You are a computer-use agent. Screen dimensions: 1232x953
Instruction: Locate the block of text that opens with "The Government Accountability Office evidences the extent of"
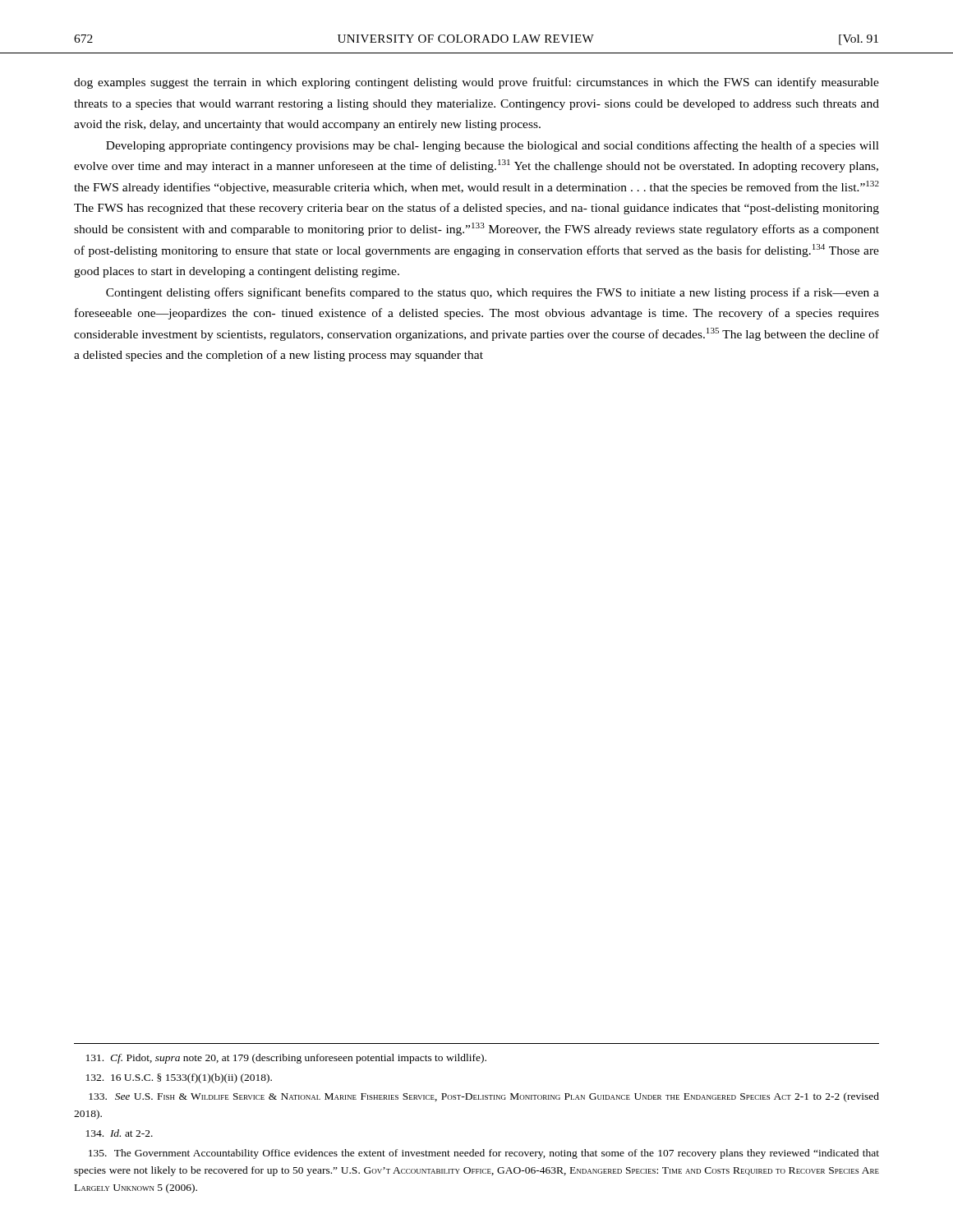(476, 1170)
